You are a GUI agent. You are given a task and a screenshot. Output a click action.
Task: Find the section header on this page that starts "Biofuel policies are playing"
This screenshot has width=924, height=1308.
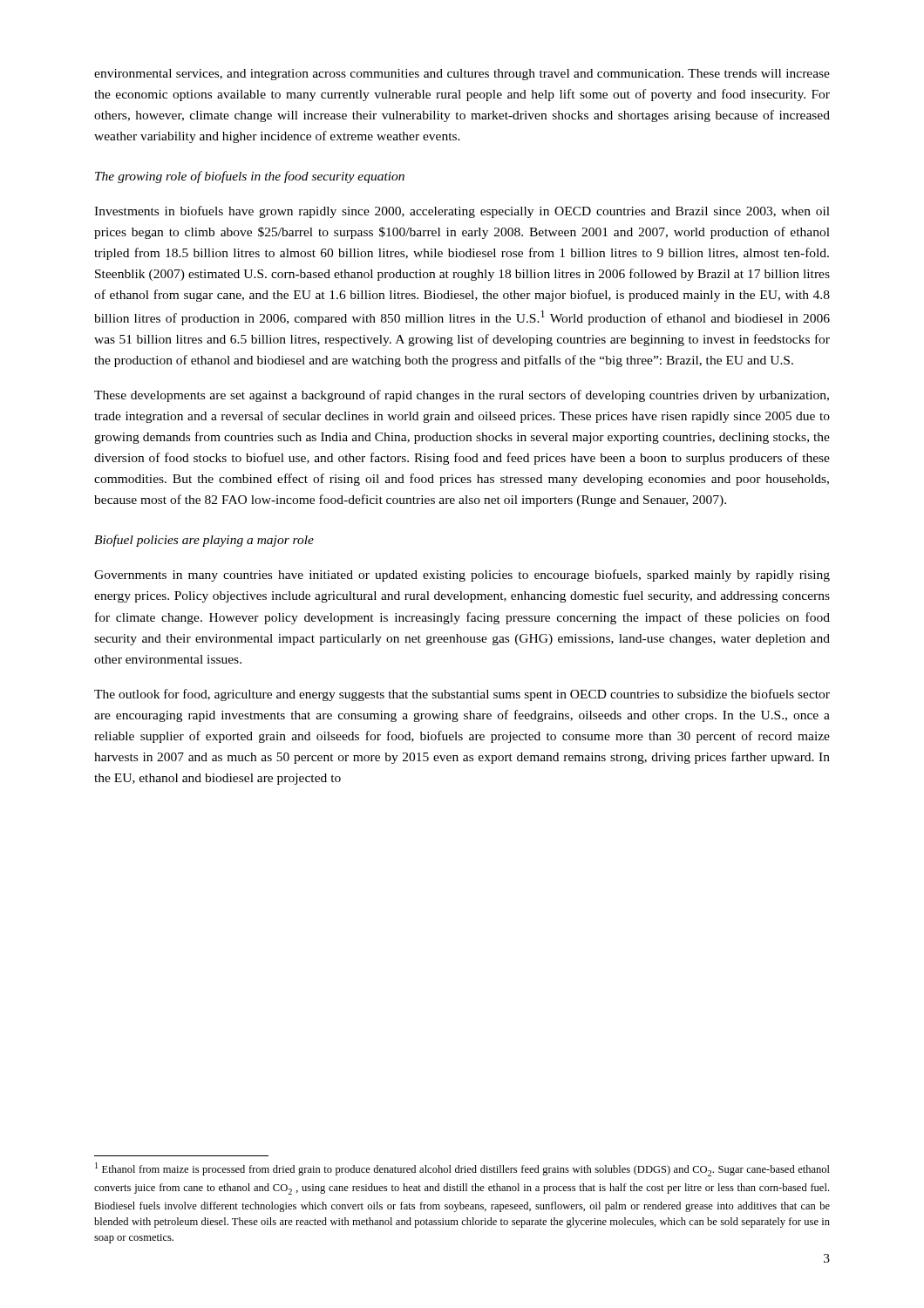tap(204, 541)
